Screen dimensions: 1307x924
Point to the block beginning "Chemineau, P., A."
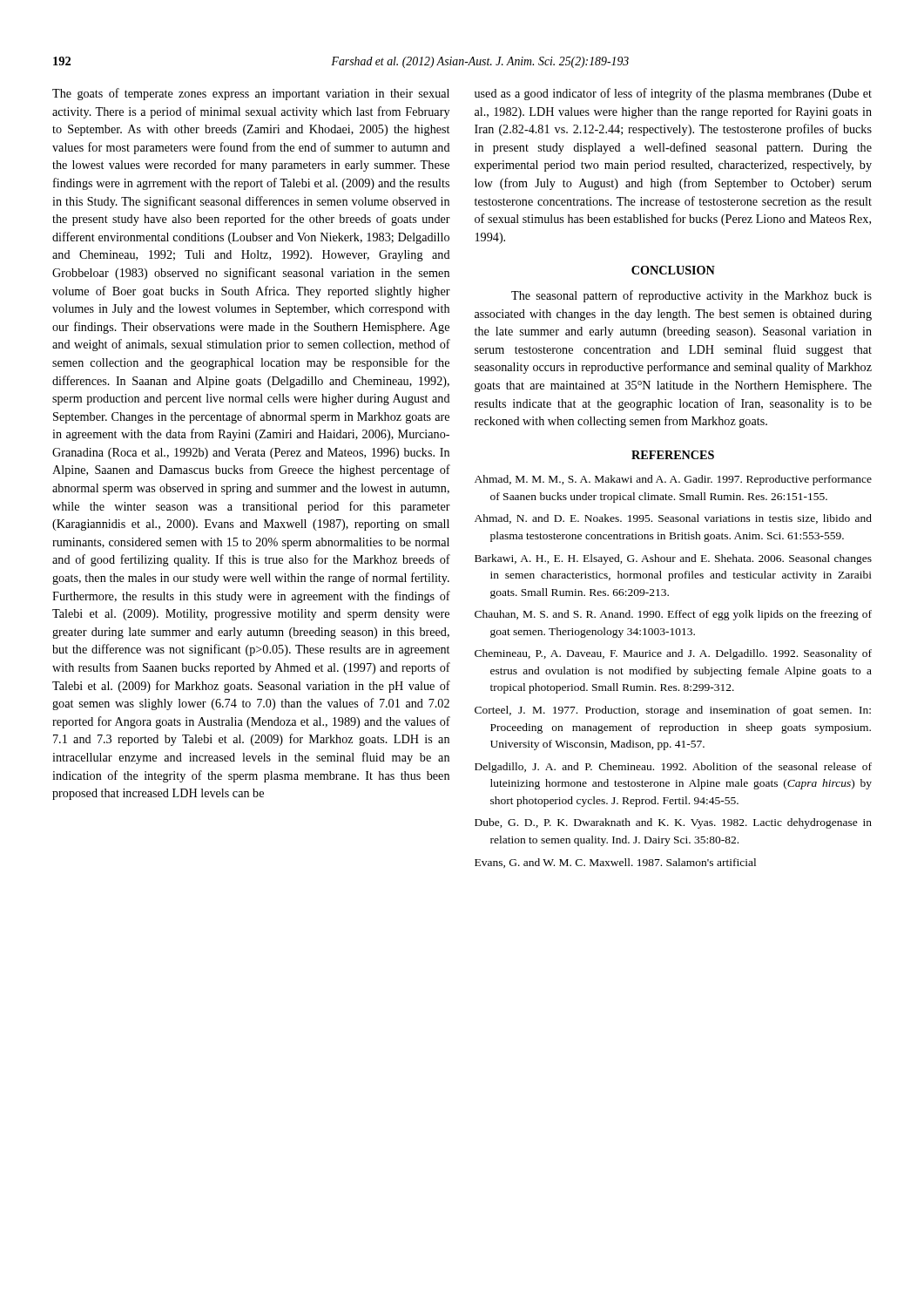673,670
